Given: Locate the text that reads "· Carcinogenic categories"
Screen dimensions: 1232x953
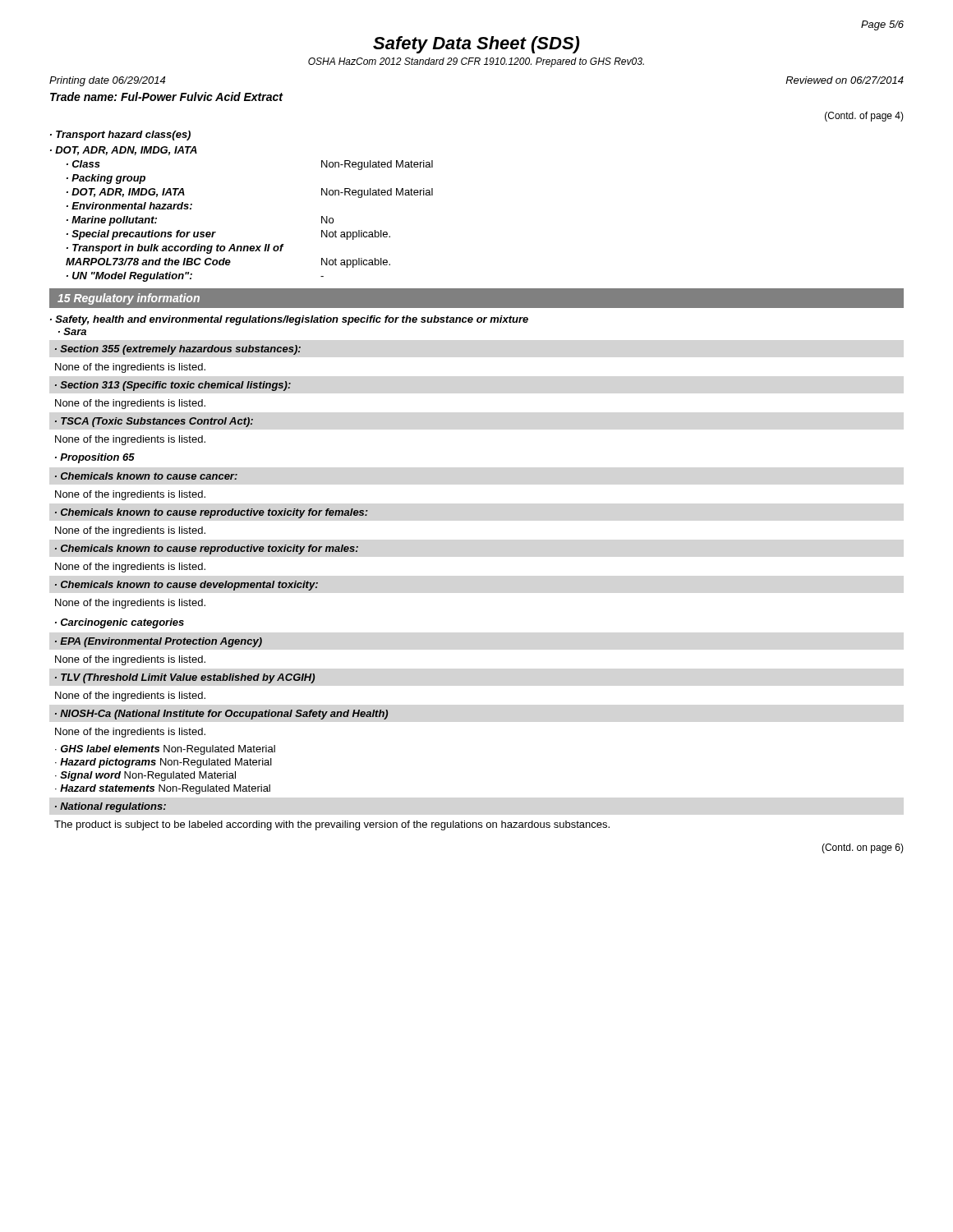Looking at the screenshot, I should [x=119, y=622].
